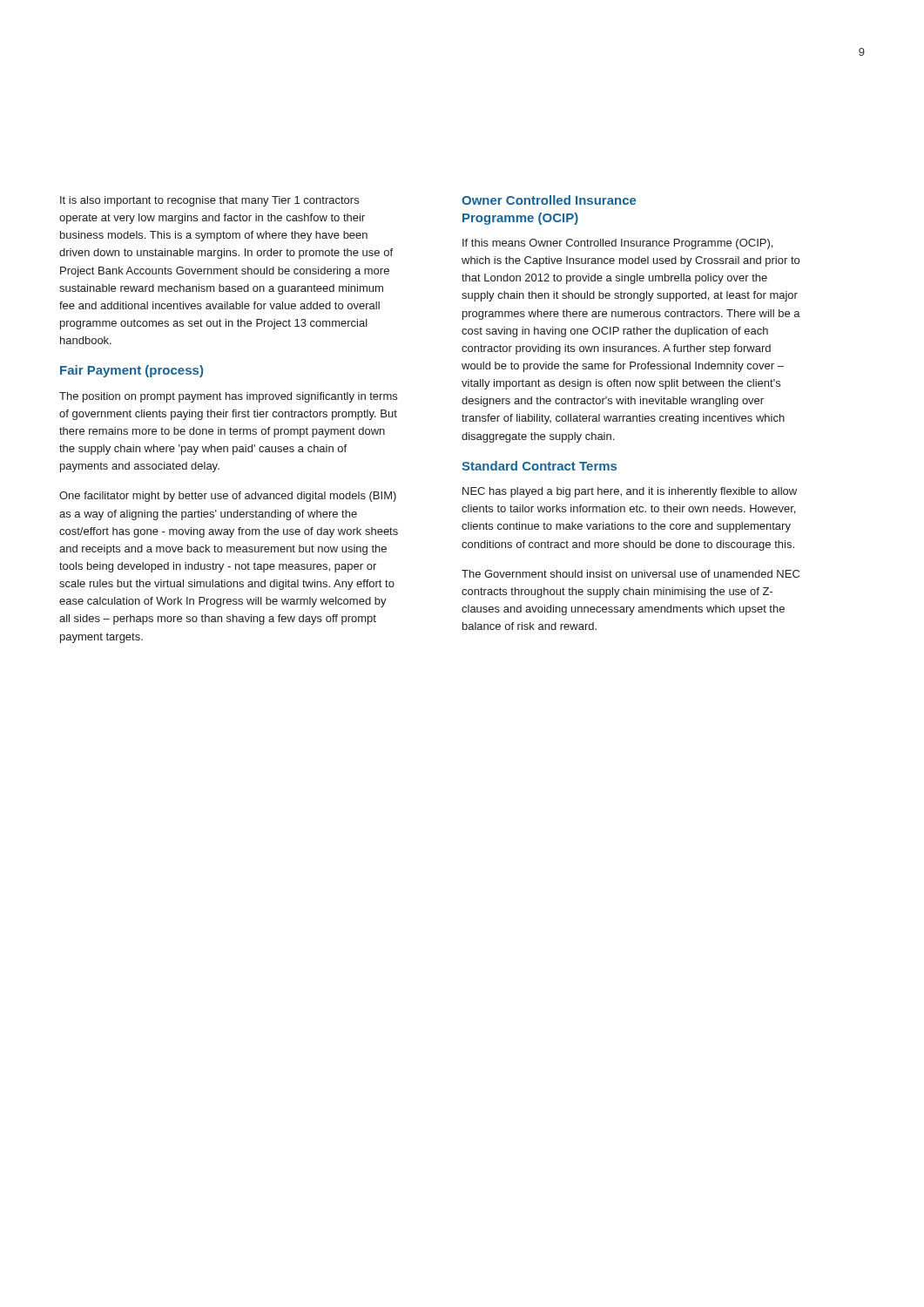924x1307 pixels.
Task: Navigate to the element starting "If this means Owner"
Action: 631,339
